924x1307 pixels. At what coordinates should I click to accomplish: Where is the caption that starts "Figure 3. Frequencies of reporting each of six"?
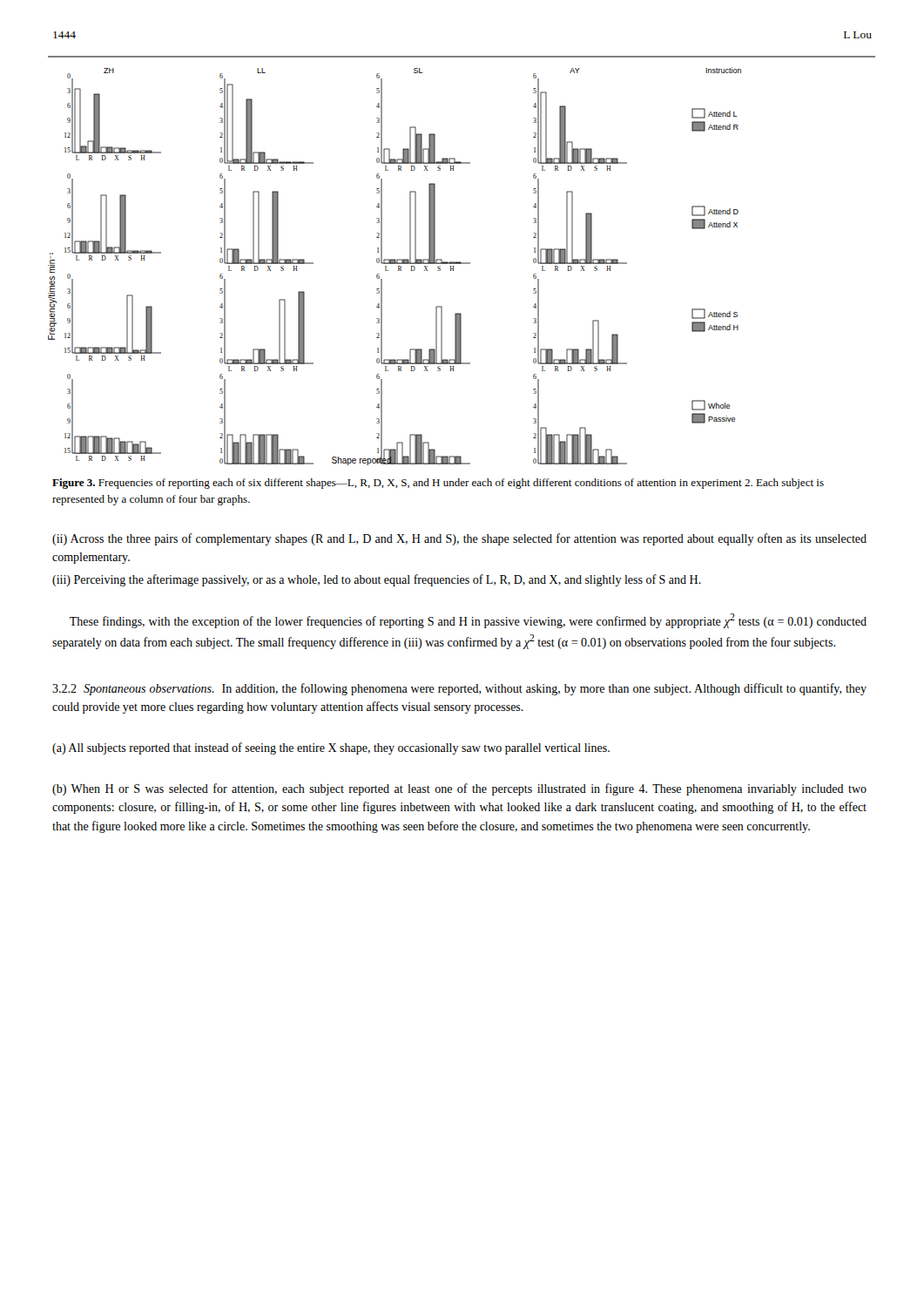point(438,491)
